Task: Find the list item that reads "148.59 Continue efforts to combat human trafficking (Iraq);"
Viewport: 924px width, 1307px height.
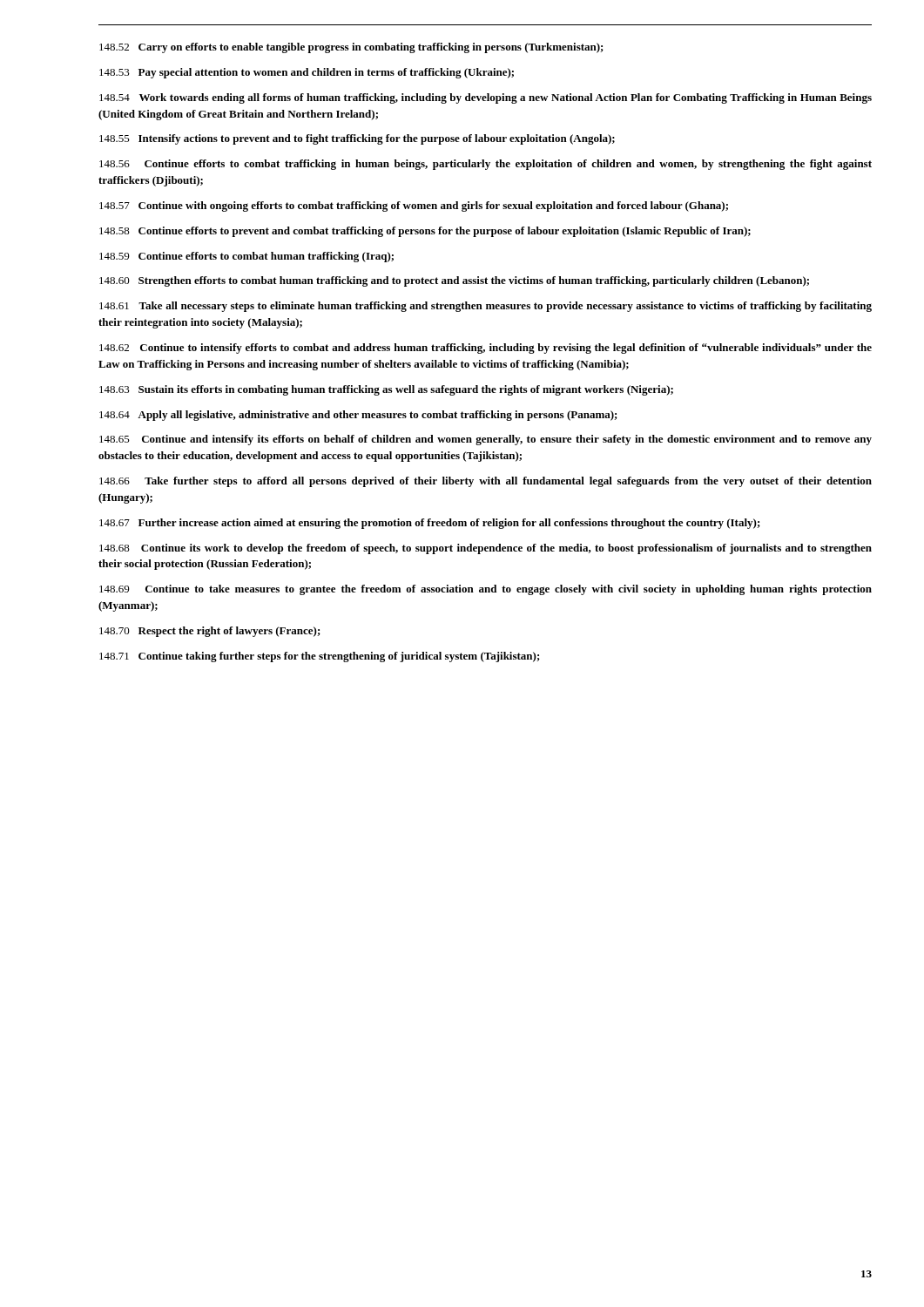Action: [x=246, y=257]
